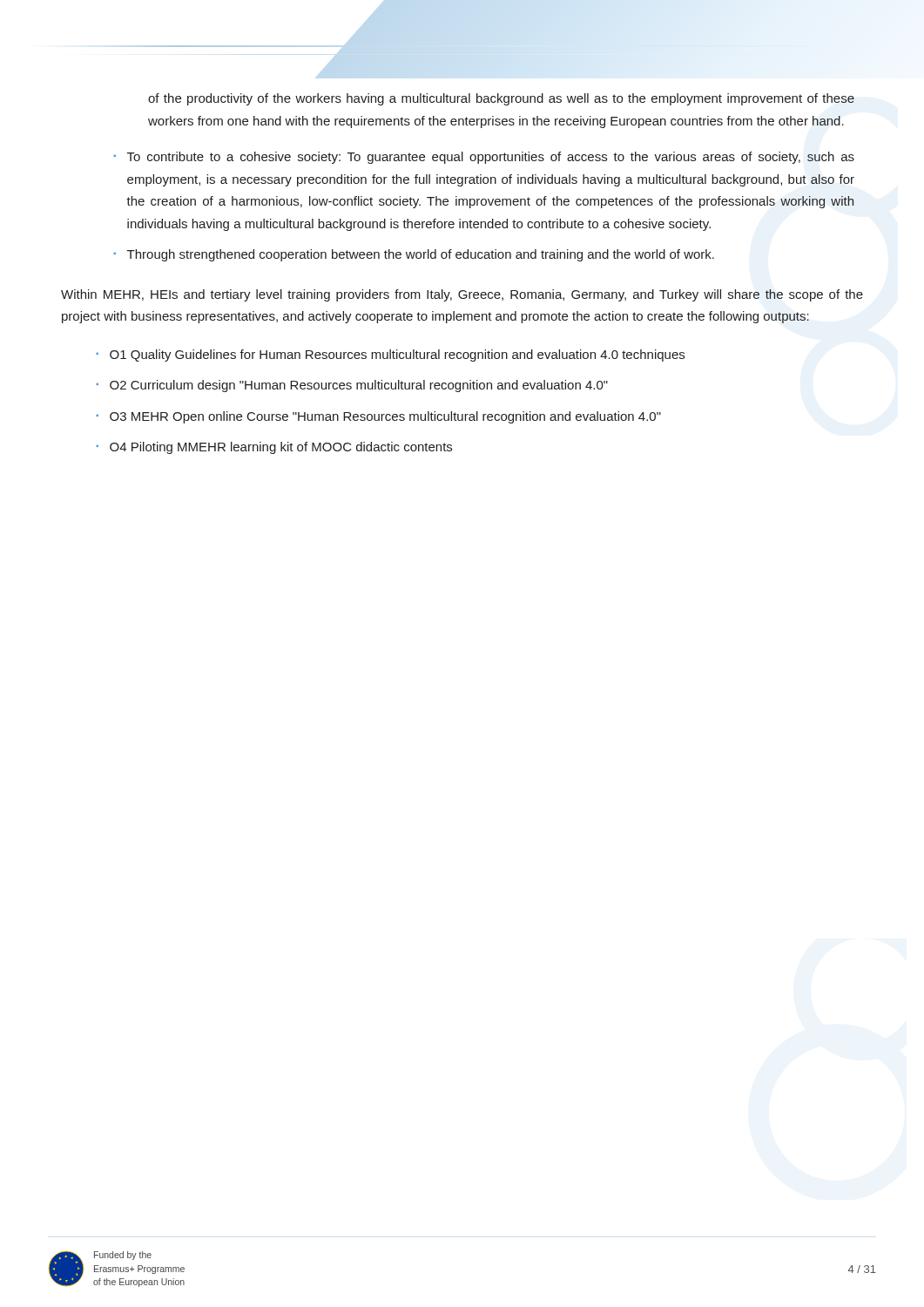
Task: Point to the block beginning "▪ O3 MEHR Open online Course "Human Resources"
Action: coord(475,416)
